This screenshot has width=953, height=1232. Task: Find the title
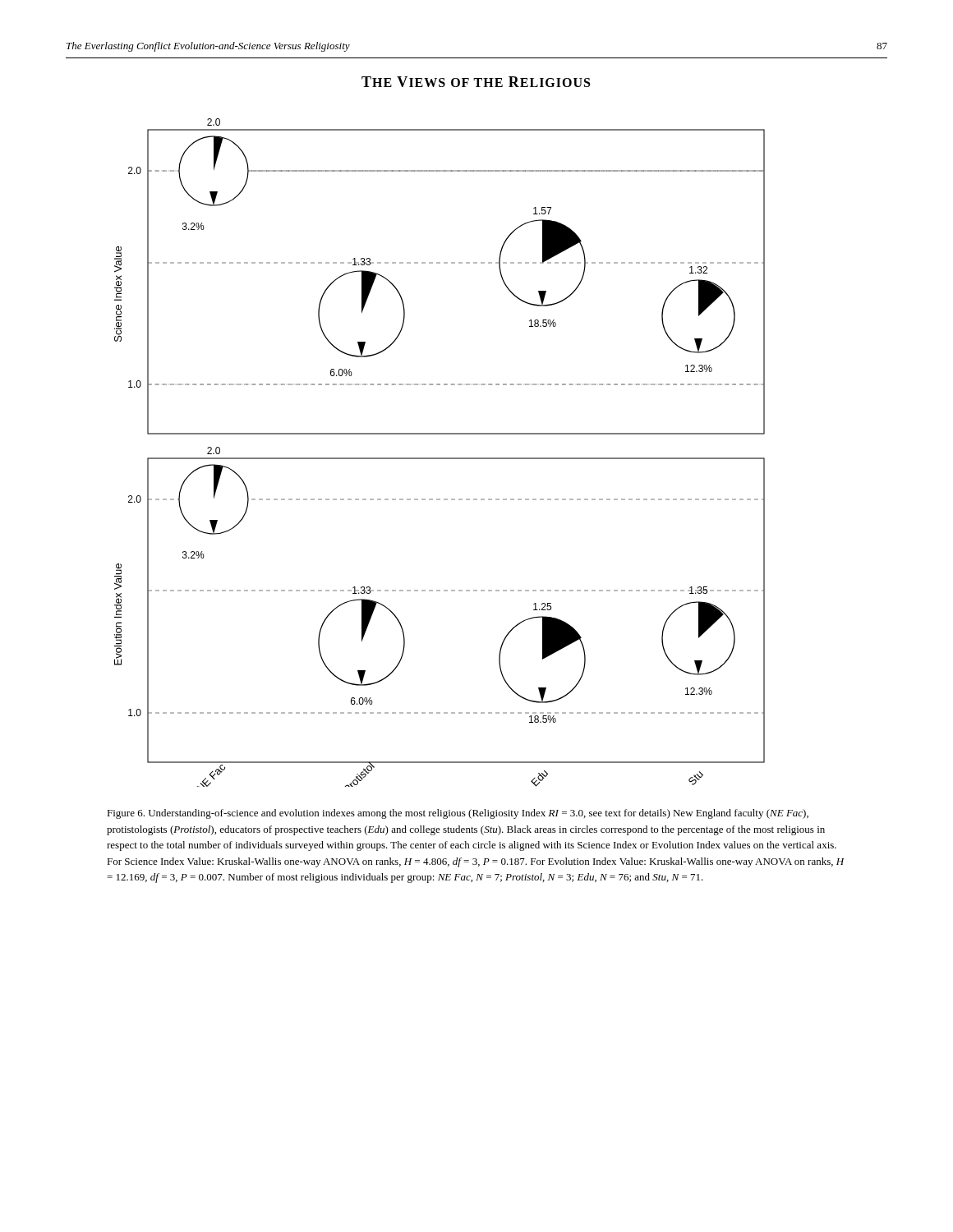(x=476, y=82)
